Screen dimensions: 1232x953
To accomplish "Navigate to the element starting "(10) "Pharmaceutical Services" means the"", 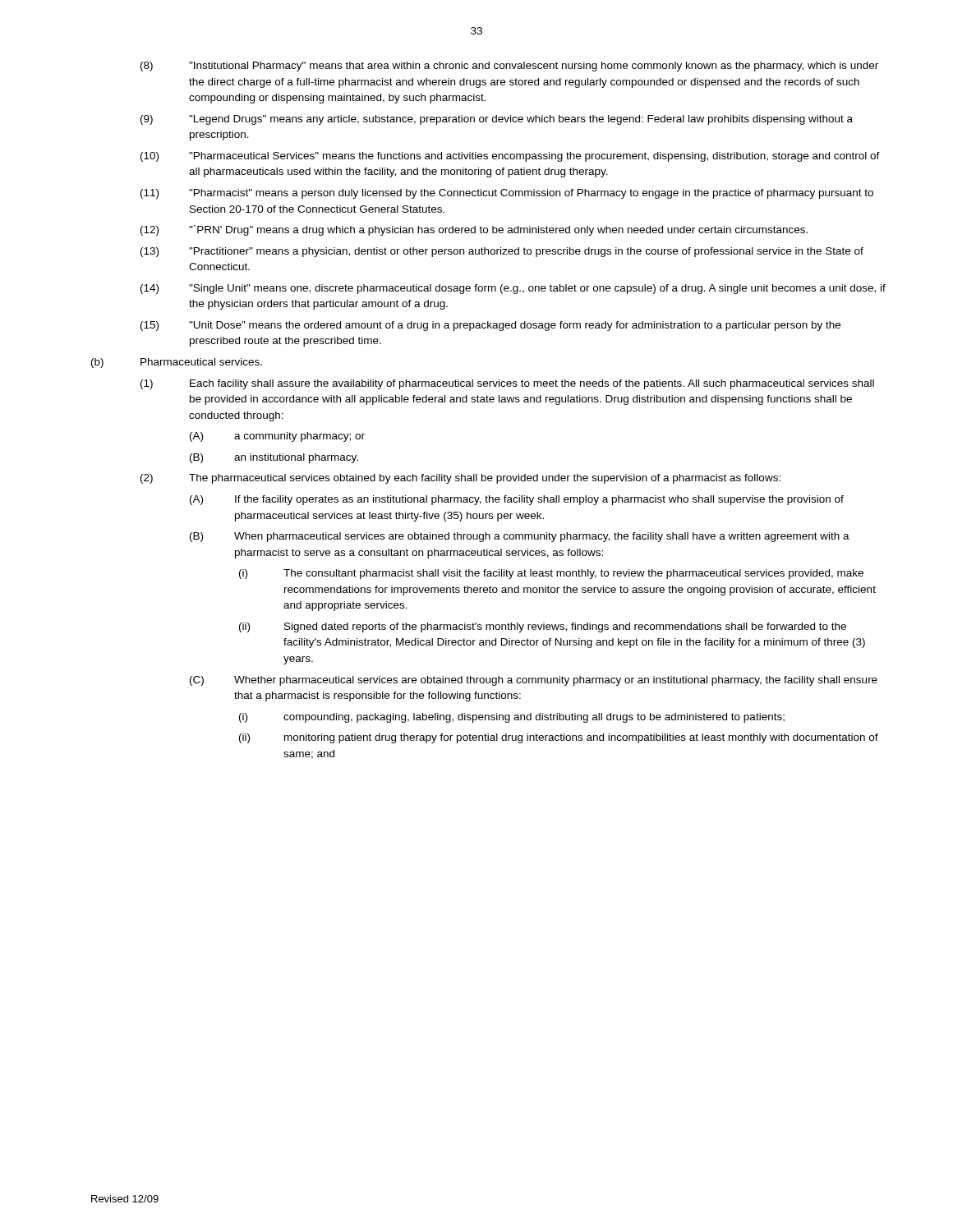I will 513,164.
